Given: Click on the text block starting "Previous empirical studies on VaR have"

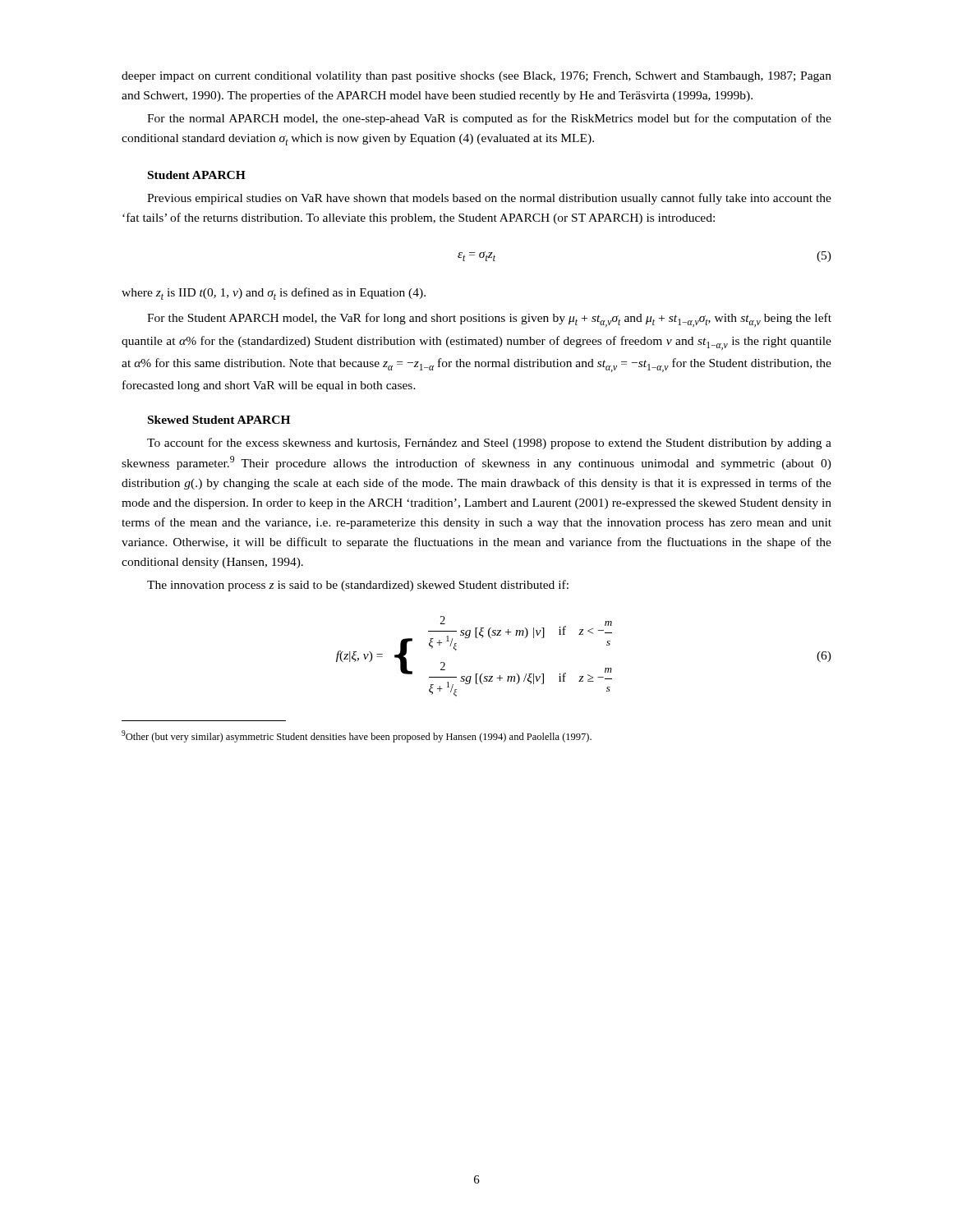Looking at the screenshot, I should 476,208.
